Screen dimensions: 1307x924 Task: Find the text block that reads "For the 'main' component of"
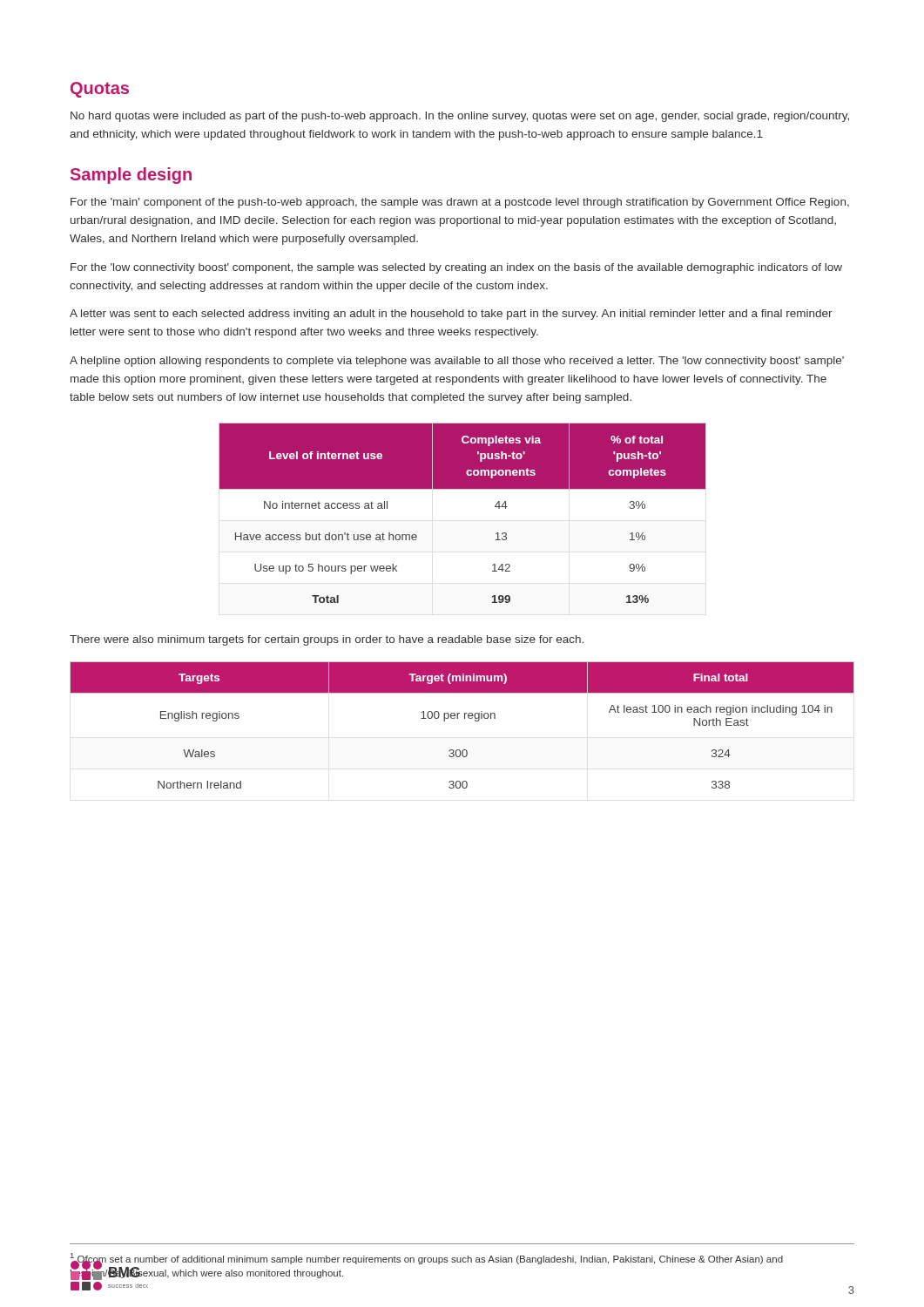[460, 220]
